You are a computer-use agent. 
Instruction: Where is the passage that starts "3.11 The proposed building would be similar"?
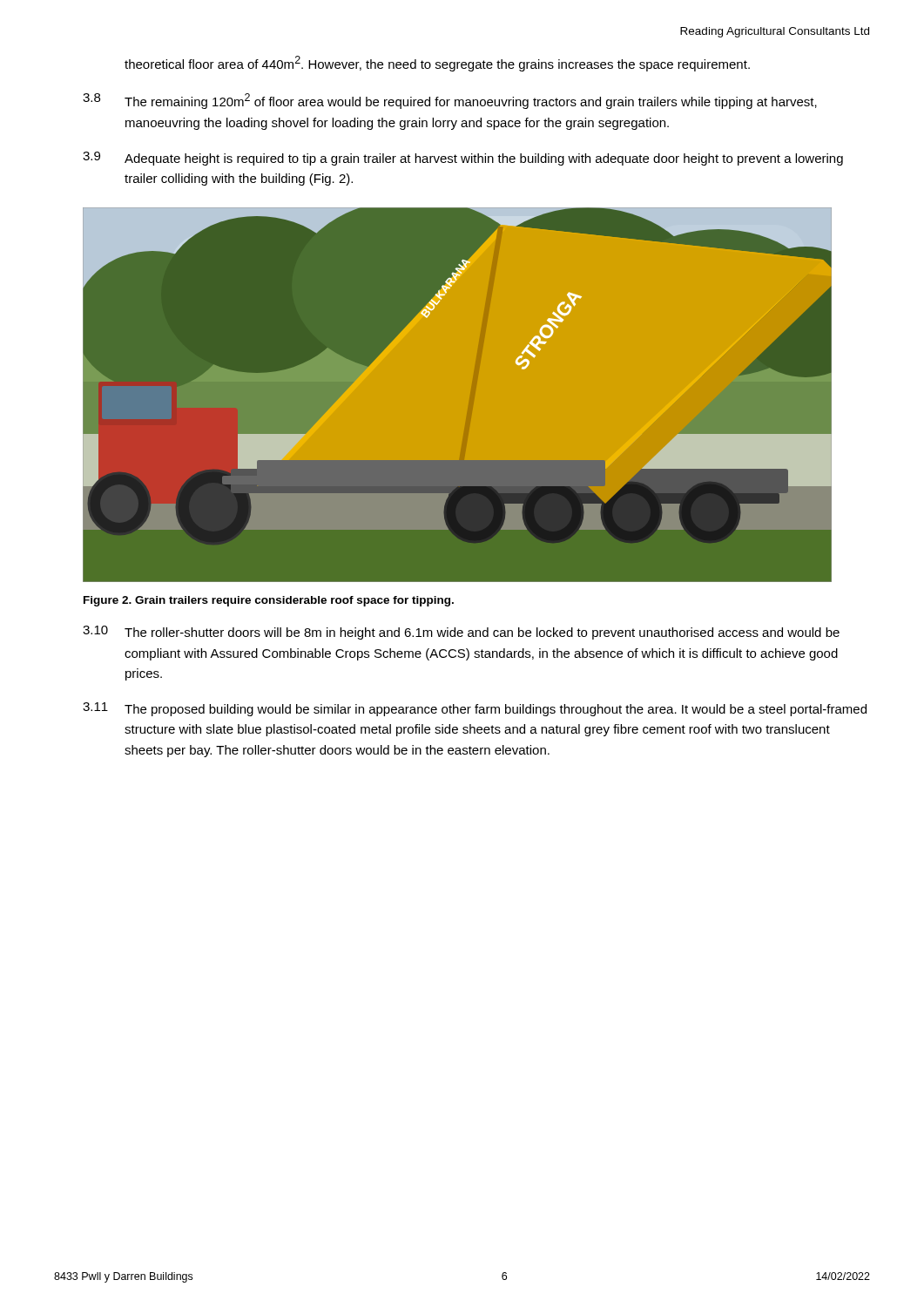(x=476, y=729)
